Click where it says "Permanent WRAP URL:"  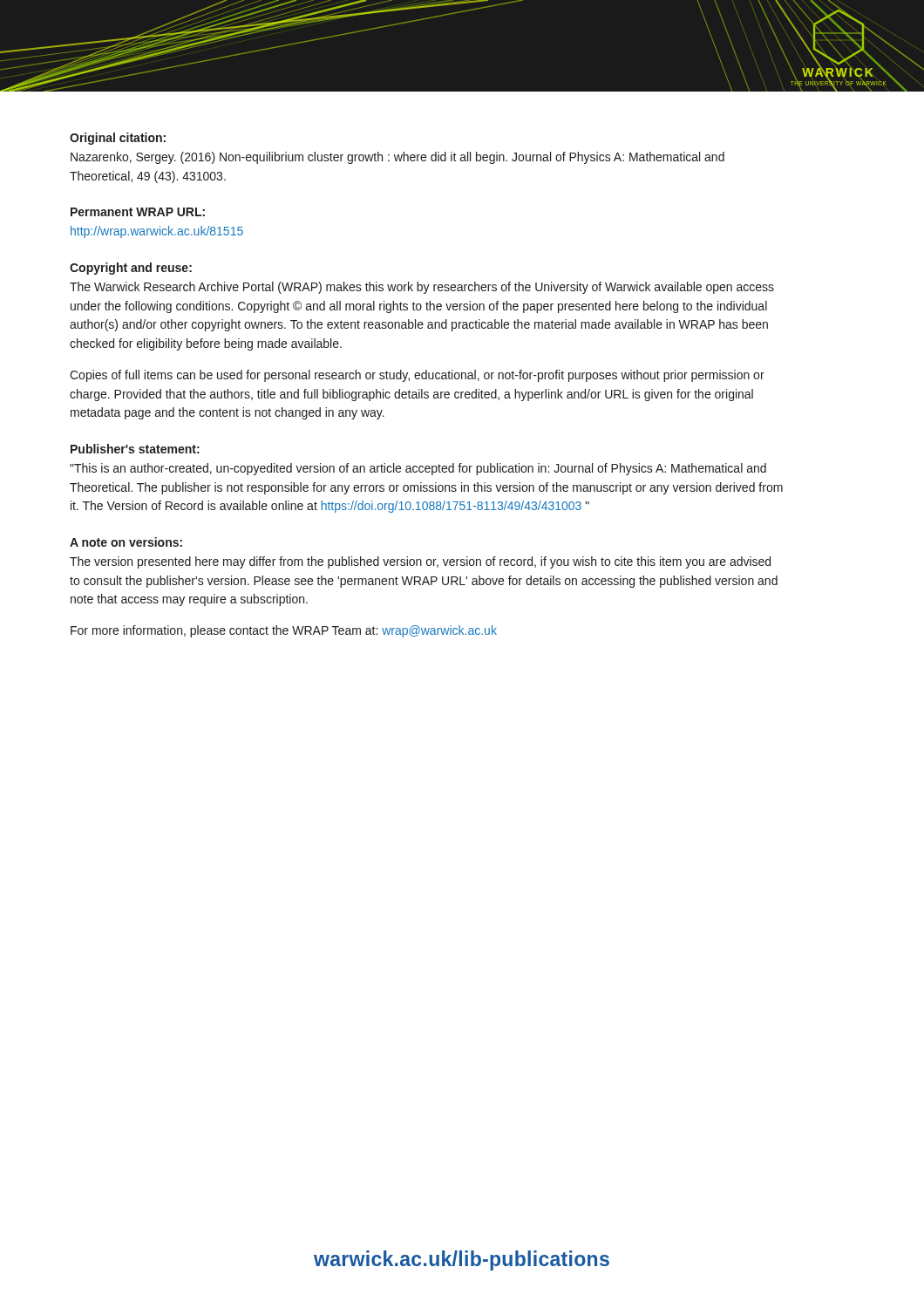click(x=138, y=212)
